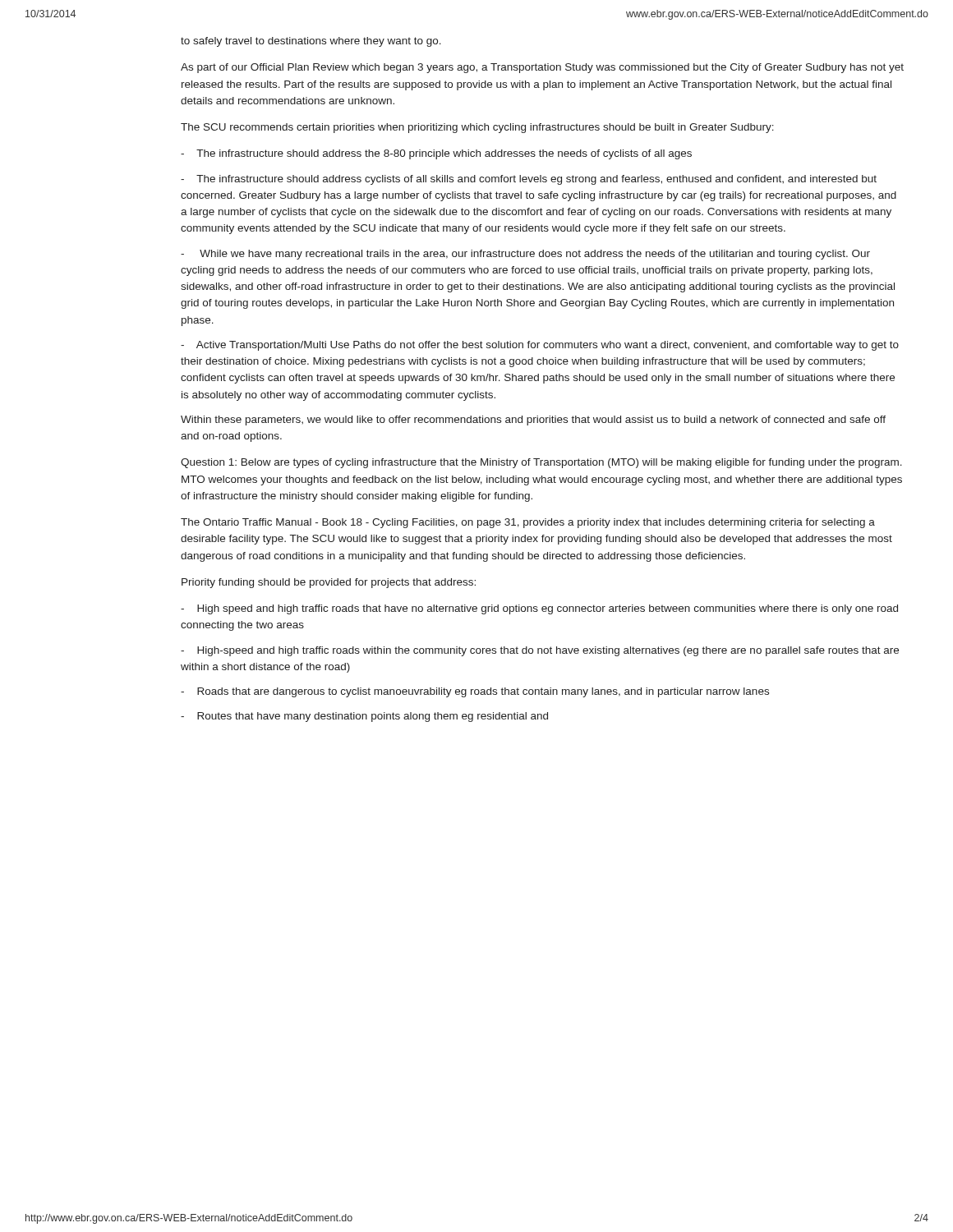Screen dimensions: 1232x953
Task: Point to the block beginning "- Active Transportation/Multi Use Paths"
Action: click(540, 369)
